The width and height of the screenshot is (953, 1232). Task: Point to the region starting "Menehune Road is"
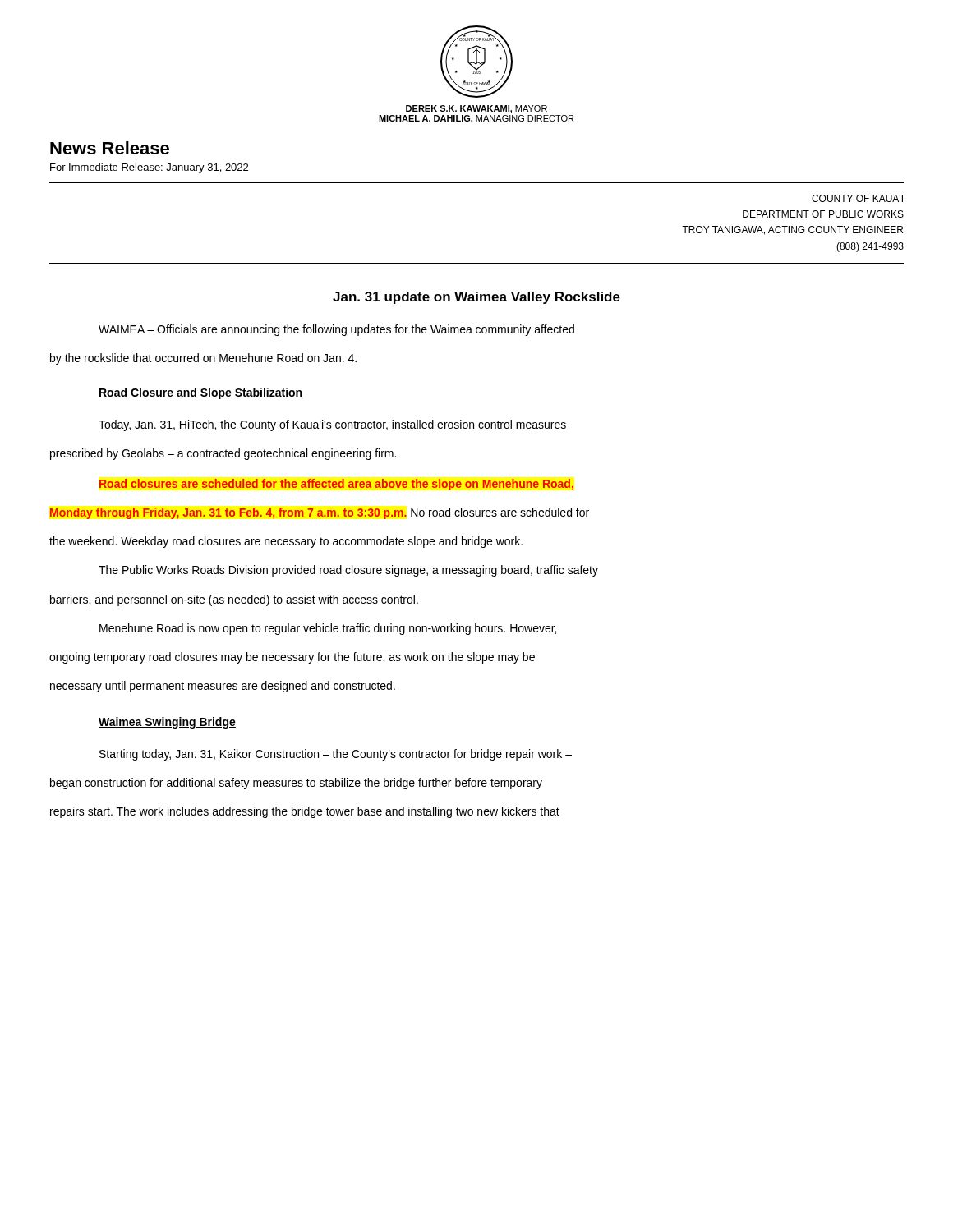pyautogui.click(x=328, y=628)
